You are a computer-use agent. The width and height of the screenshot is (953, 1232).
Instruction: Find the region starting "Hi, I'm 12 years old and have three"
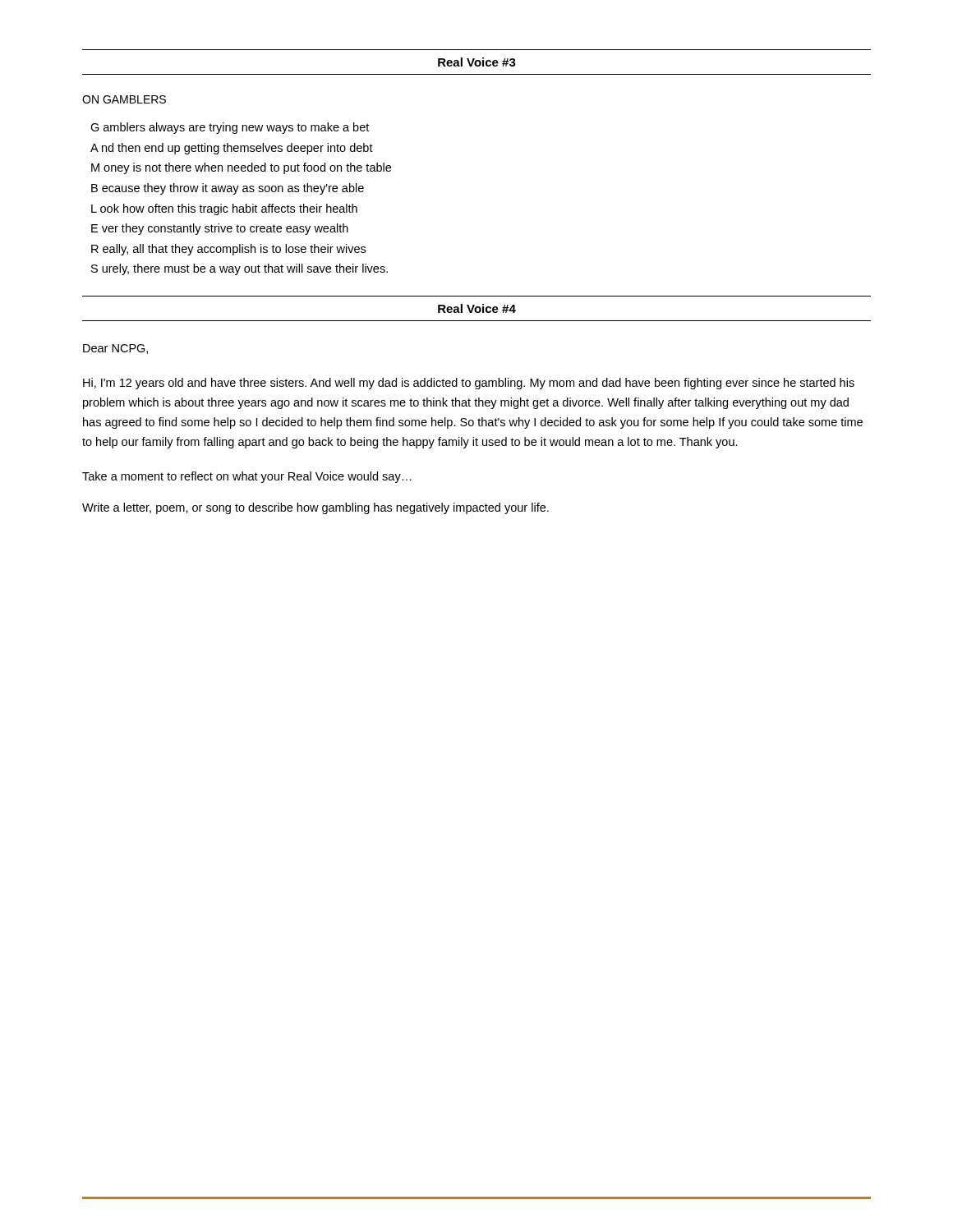pos(473,412)
